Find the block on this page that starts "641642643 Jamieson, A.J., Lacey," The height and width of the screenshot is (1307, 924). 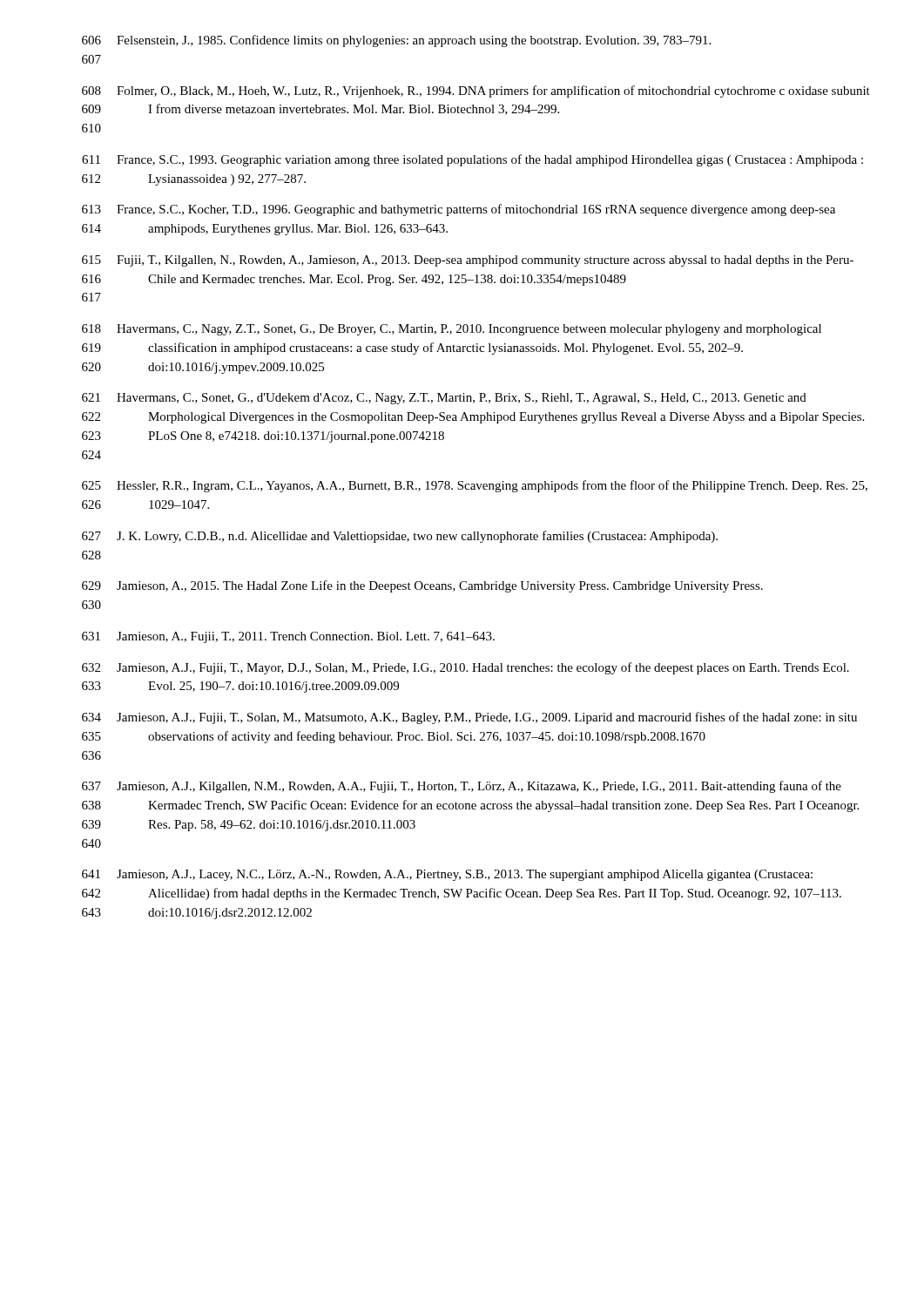tap(462, 894)
